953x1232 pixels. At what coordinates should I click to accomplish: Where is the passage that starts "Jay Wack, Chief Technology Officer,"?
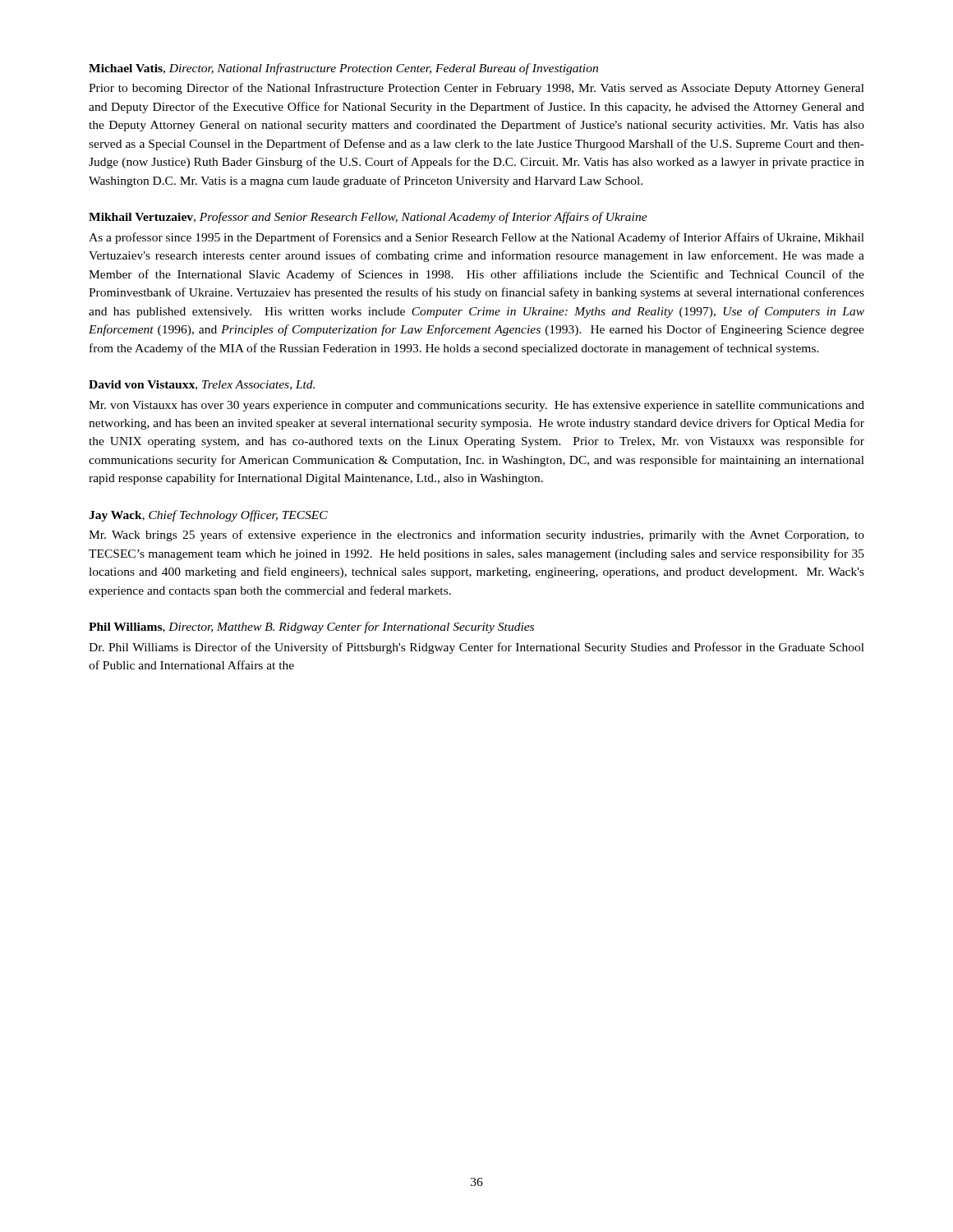(476, 553)
